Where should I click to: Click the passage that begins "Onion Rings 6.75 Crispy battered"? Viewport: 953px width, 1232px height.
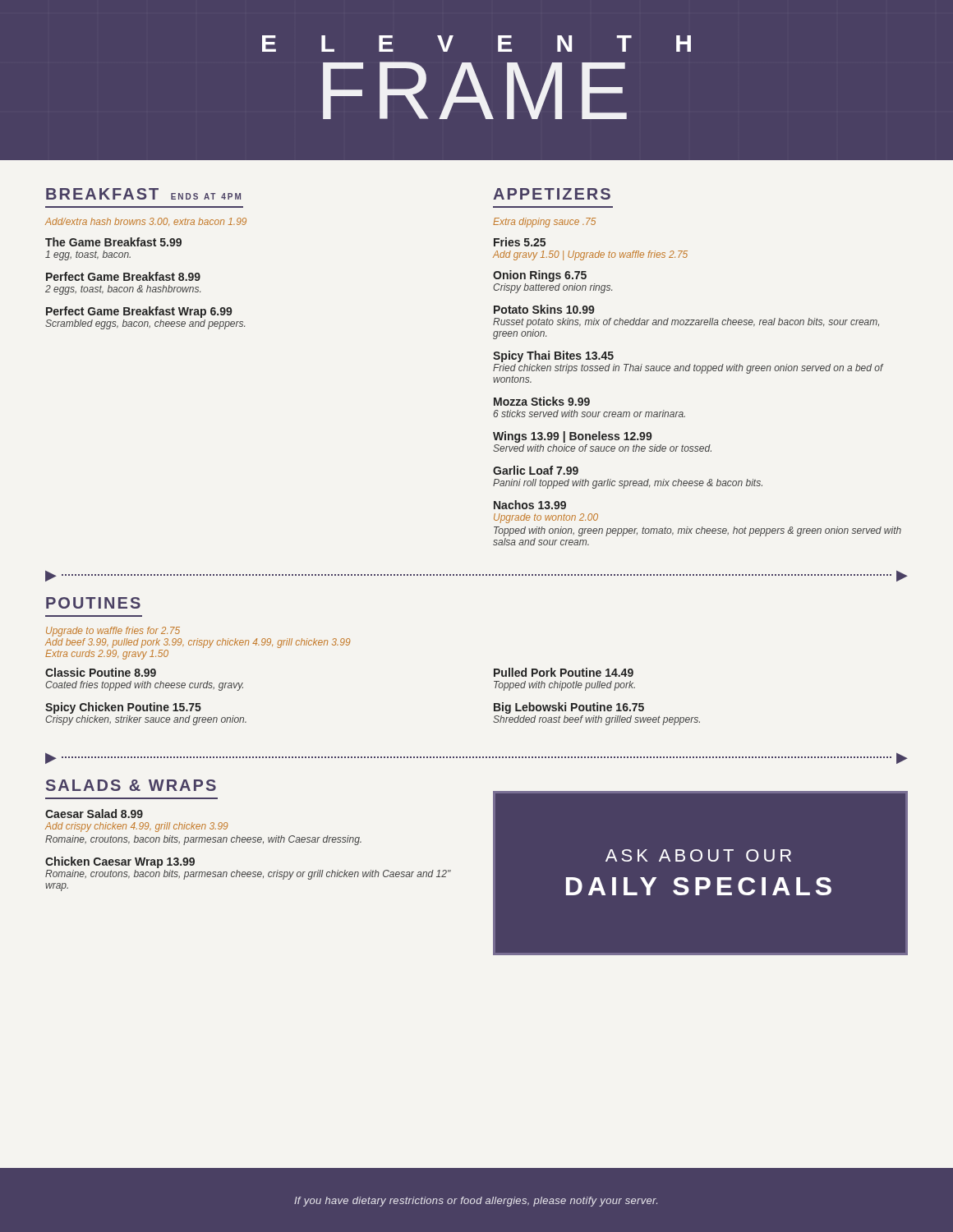(540, 276)
